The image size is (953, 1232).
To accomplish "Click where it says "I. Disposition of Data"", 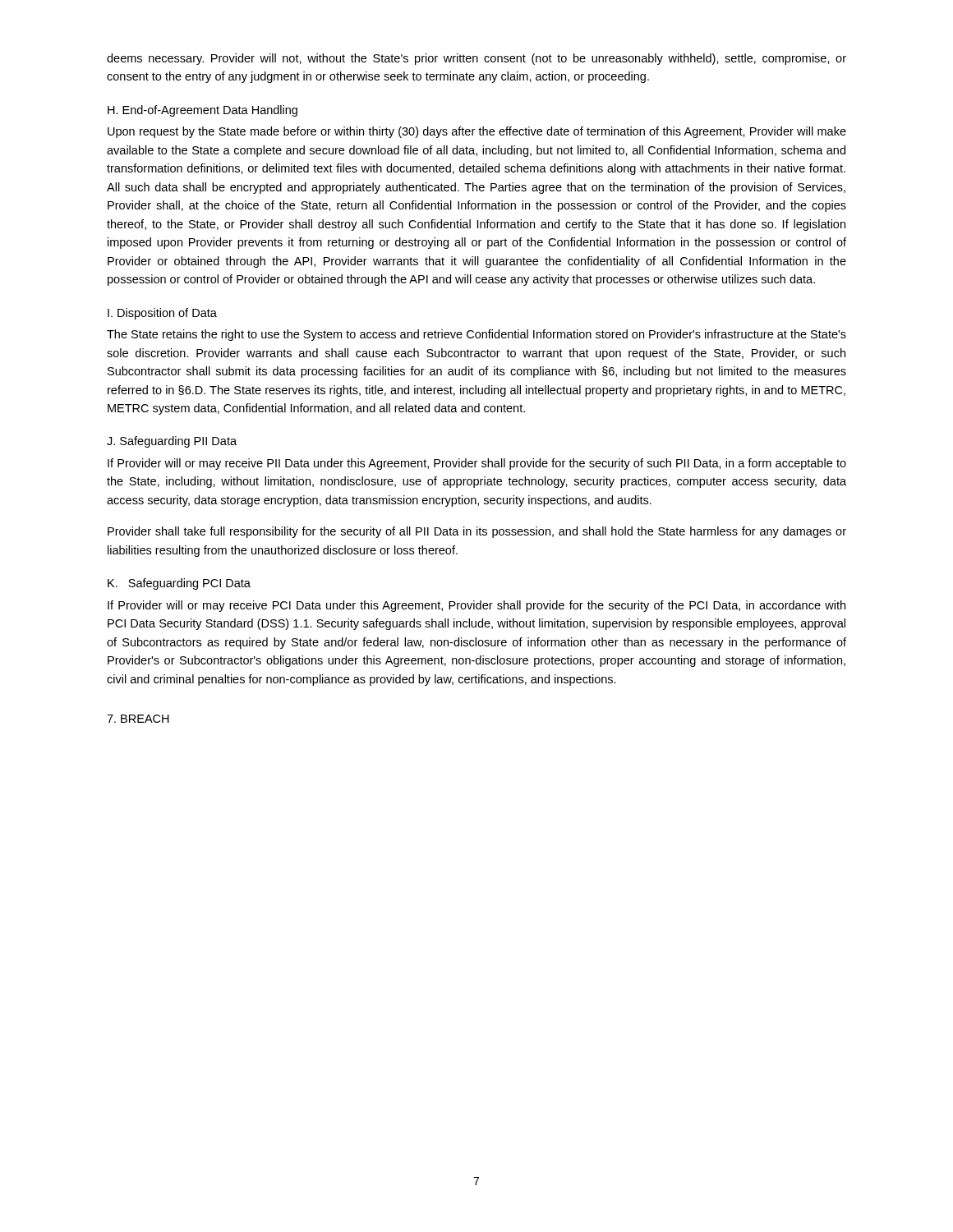I will (x=162, y=313).
